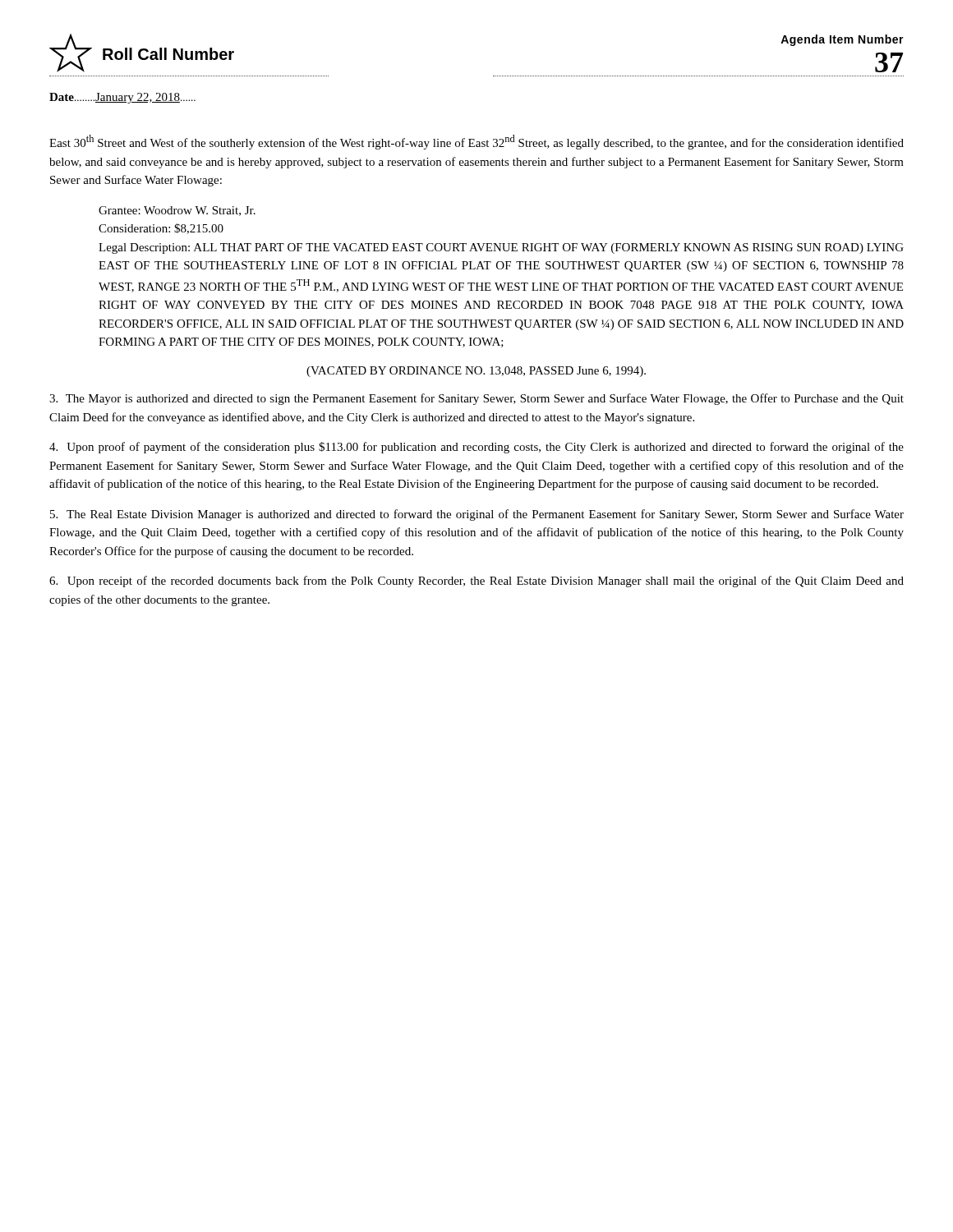The width and height of the screenshot is (953, 1232).
Task: Point to the text block starting "East 30th Street and West of the southerly"
Action: point(476,160)
